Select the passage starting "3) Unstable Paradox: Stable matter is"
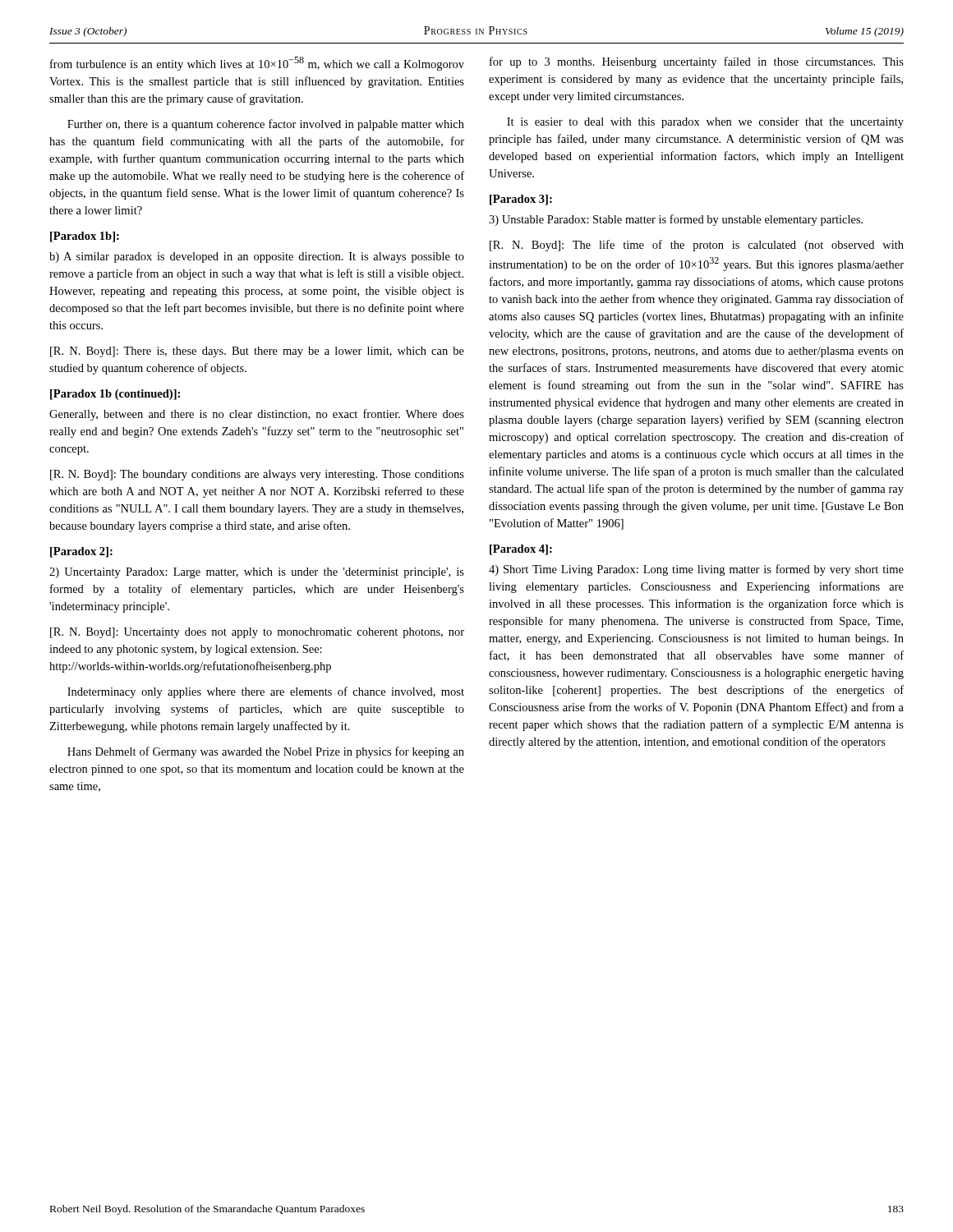Image resolution: width=953 pixels, height=1232 pixels. click(696, 220)
